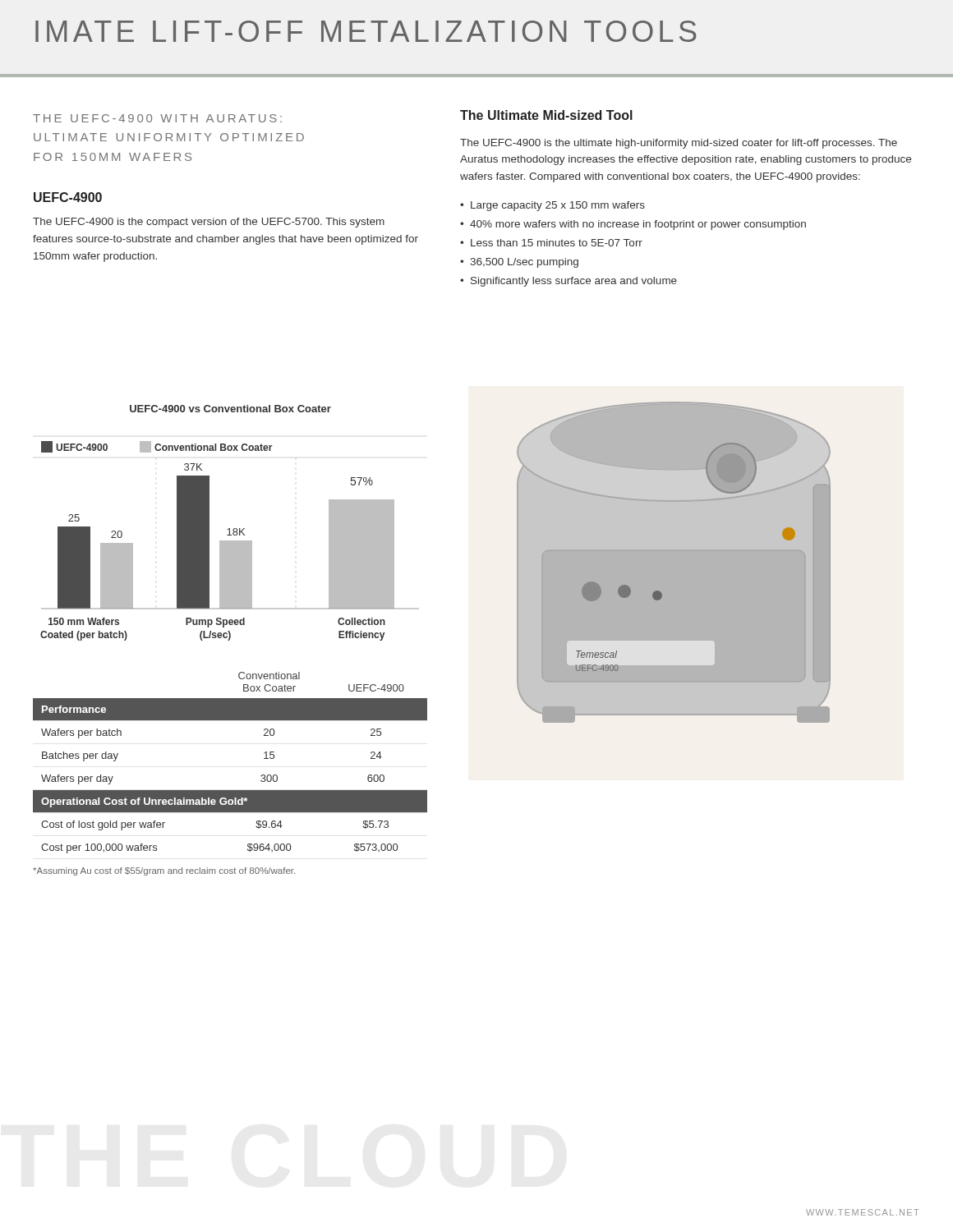
Task: Locate the passage starting "Significantly less surface area and"
Action: 569,282
